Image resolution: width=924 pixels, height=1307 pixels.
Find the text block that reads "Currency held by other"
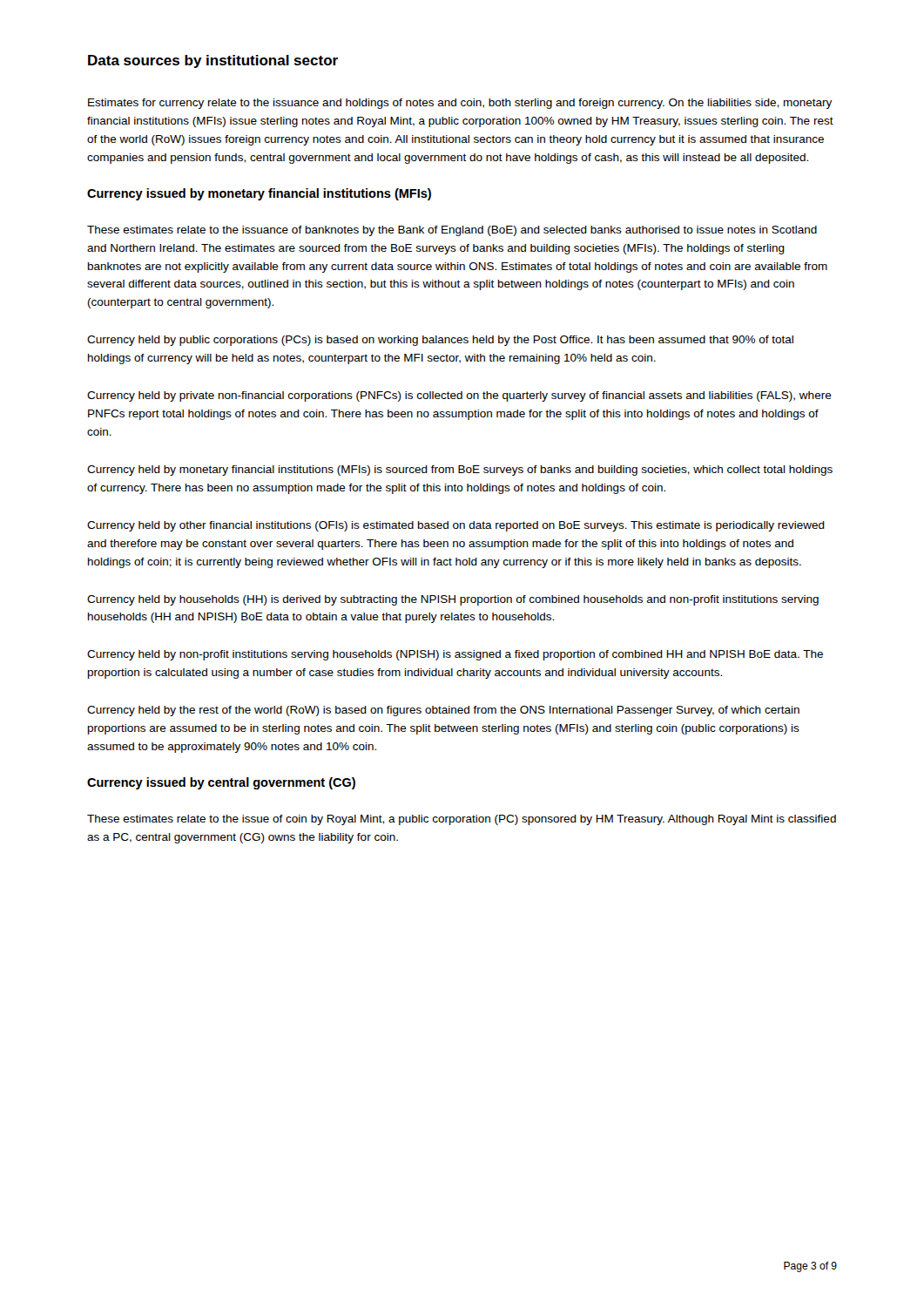point(456,543)
